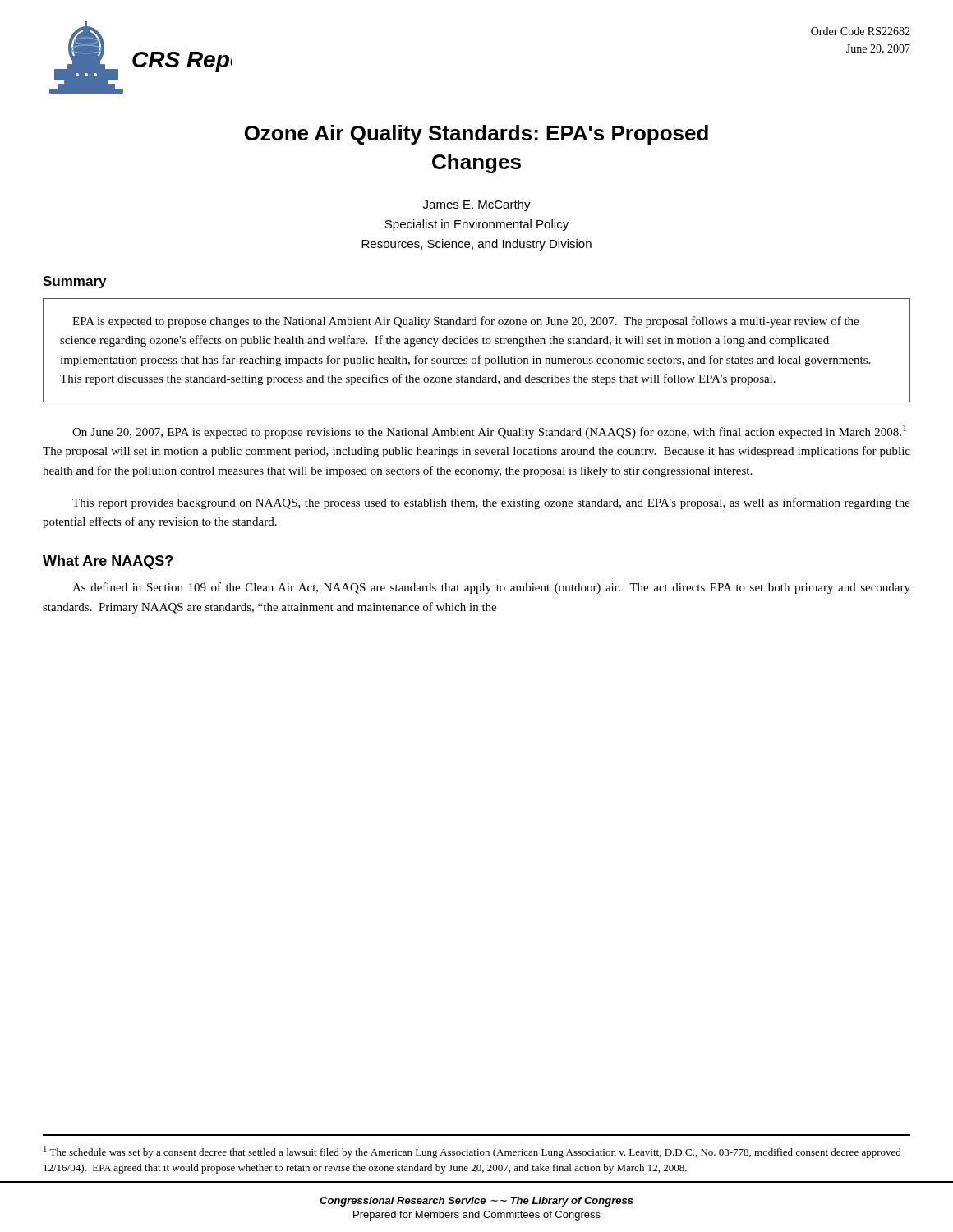Image resolution: width=953 pixels, height=1232 pixels.
Task: Find the text starting "1 The schedule was set by"
Action: (x=472, y=1159)
